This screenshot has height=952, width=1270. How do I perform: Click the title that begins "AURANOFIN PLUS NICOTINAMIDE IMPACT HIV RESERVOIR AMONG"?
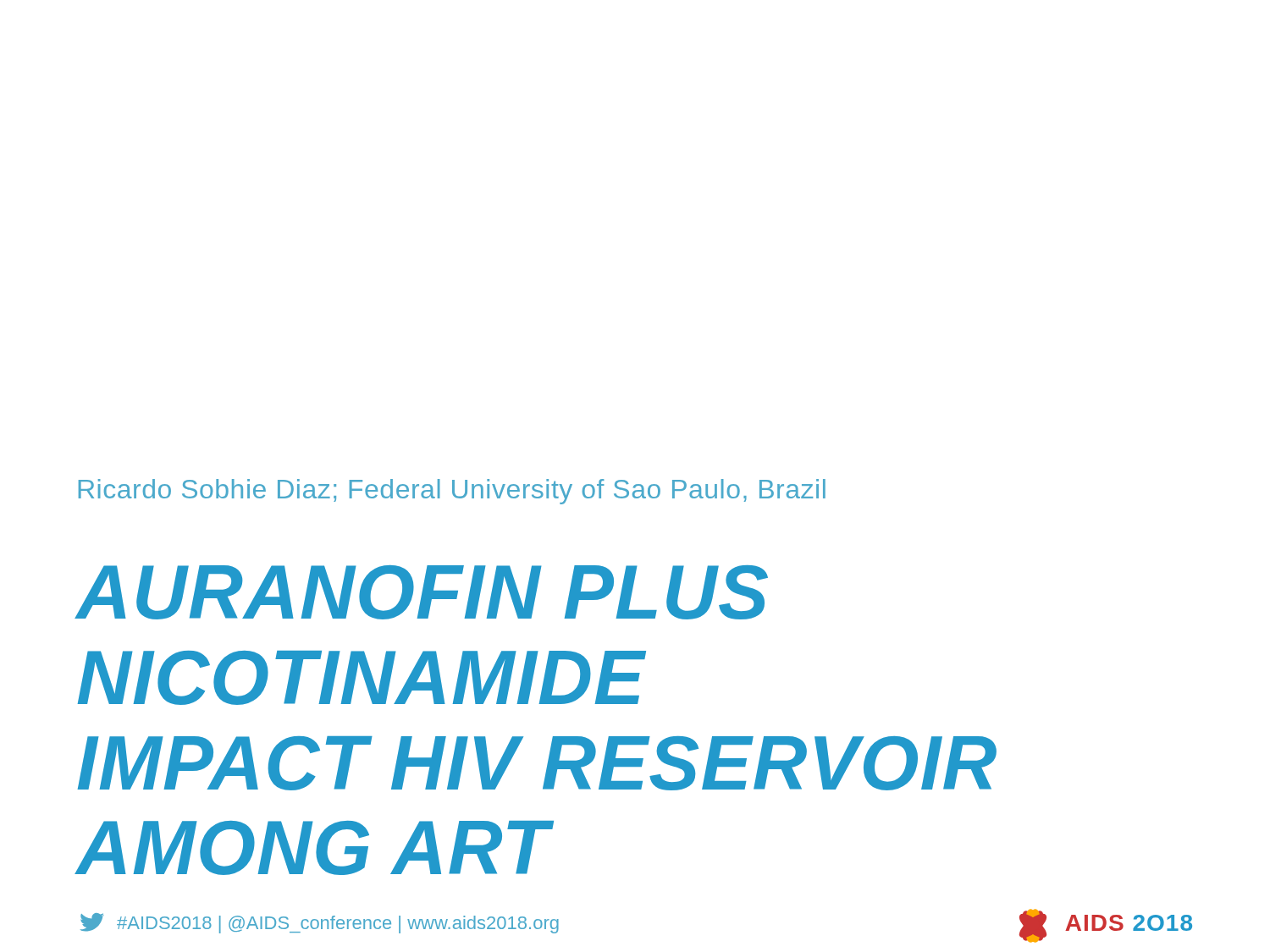pyautogui.click(x=537, y=751)
